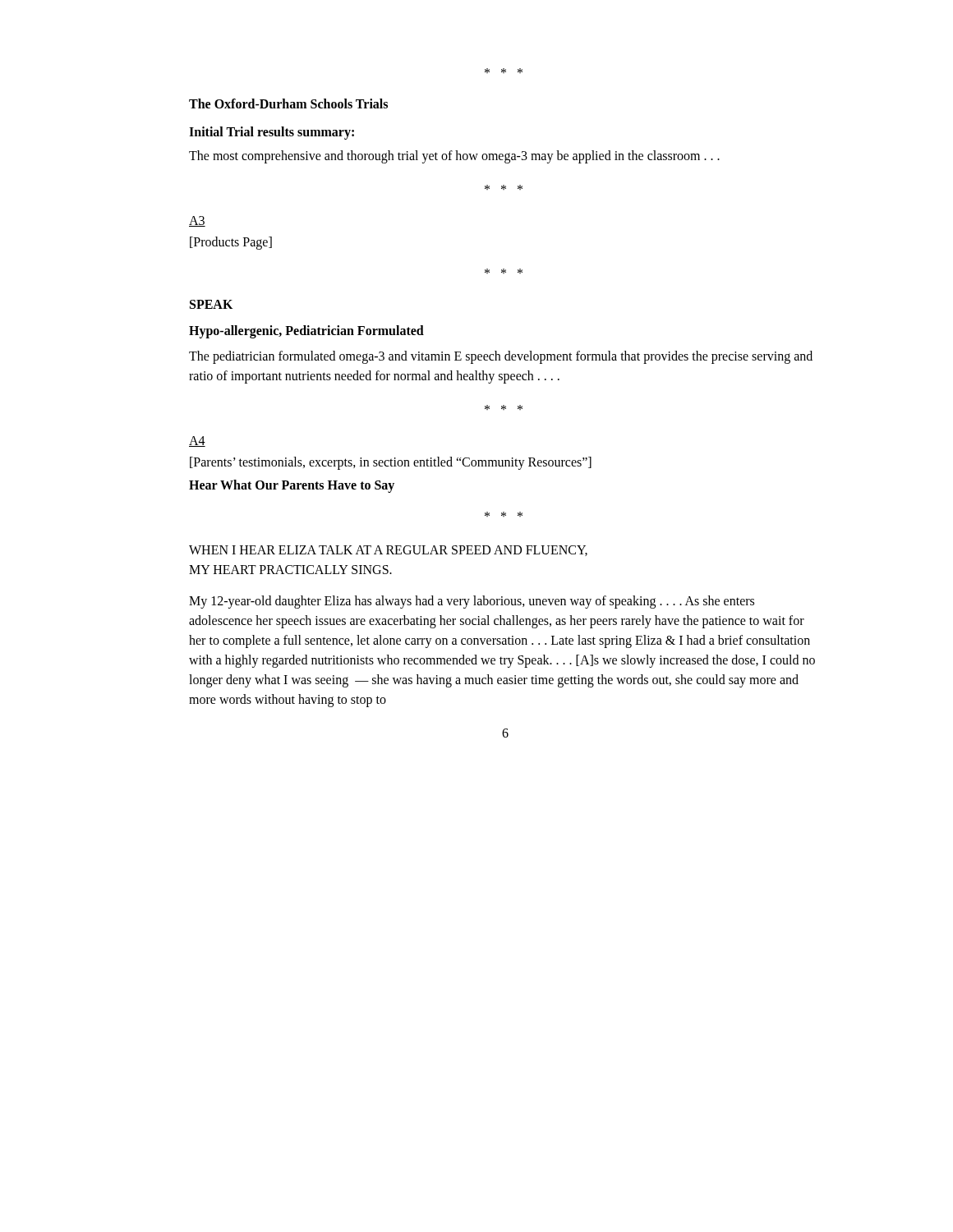Where is the section header that starts "Initial Trial results"?
The height and width of the screenshot is (1232, 953).
tap(272, 132)
